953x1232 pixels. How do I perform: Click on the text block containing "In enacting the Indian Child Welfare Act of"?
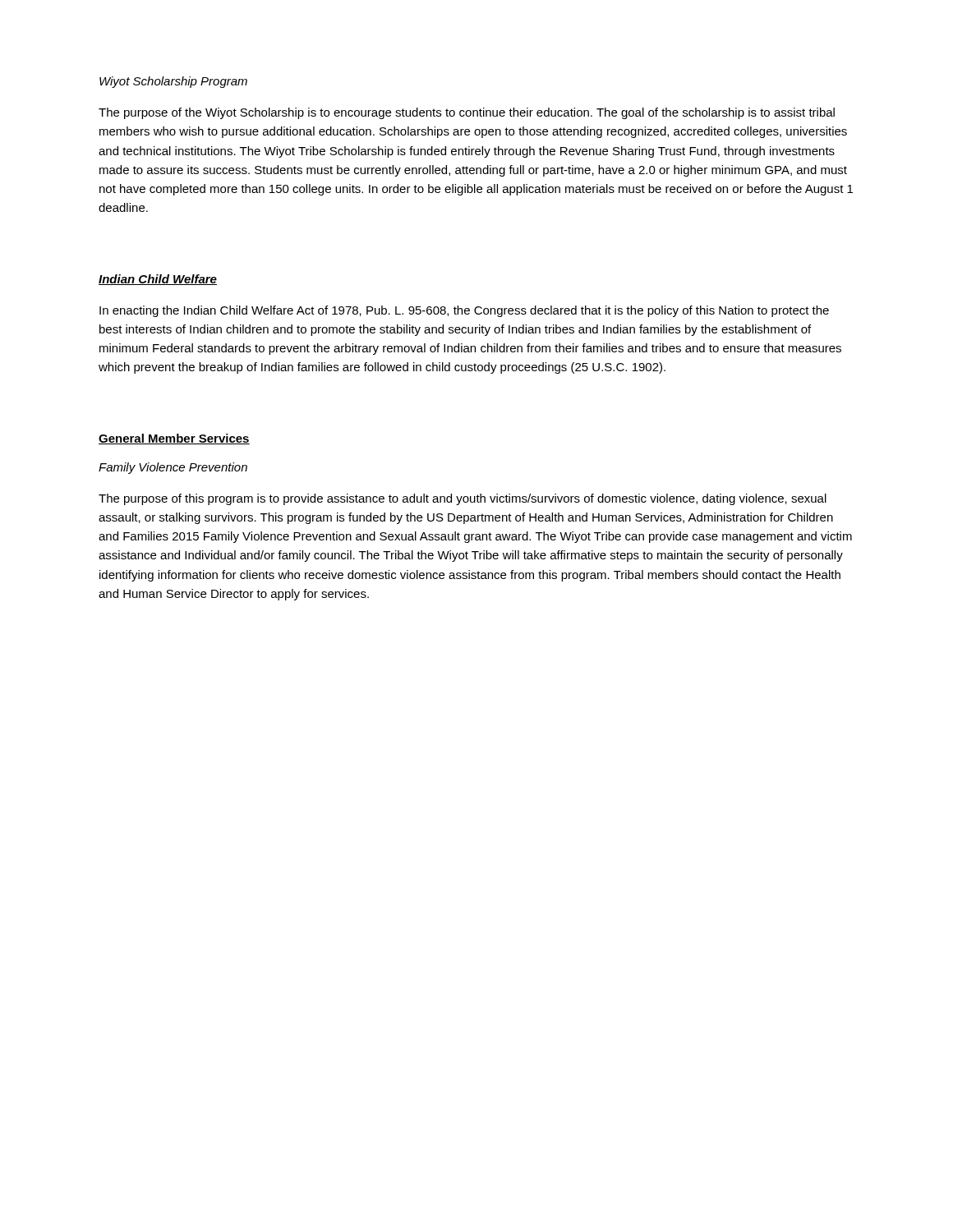[476, 338]
